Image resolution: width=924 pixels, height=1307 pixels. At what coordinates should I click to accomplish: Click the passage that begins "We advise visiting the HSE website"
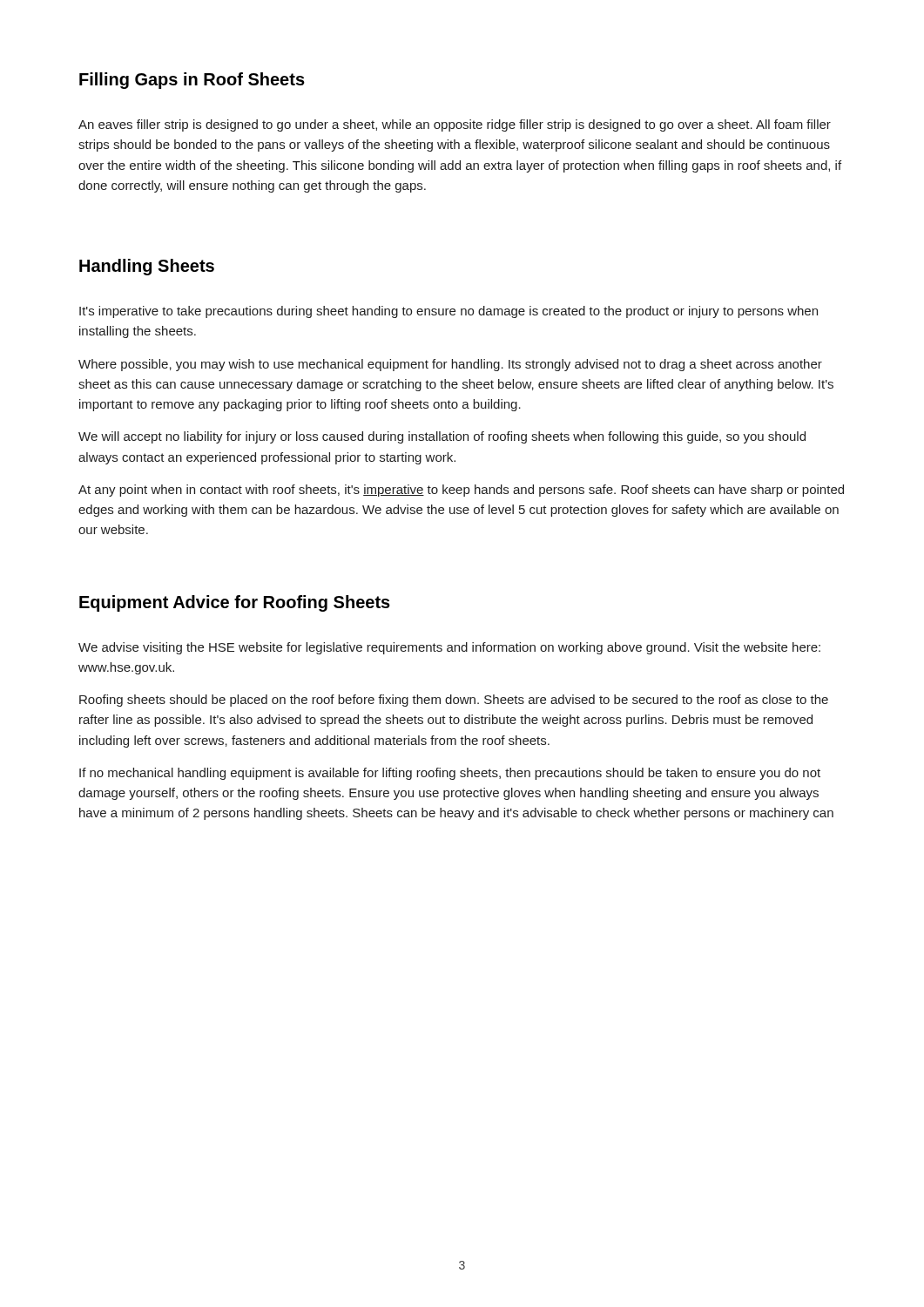tap(462, 657)
